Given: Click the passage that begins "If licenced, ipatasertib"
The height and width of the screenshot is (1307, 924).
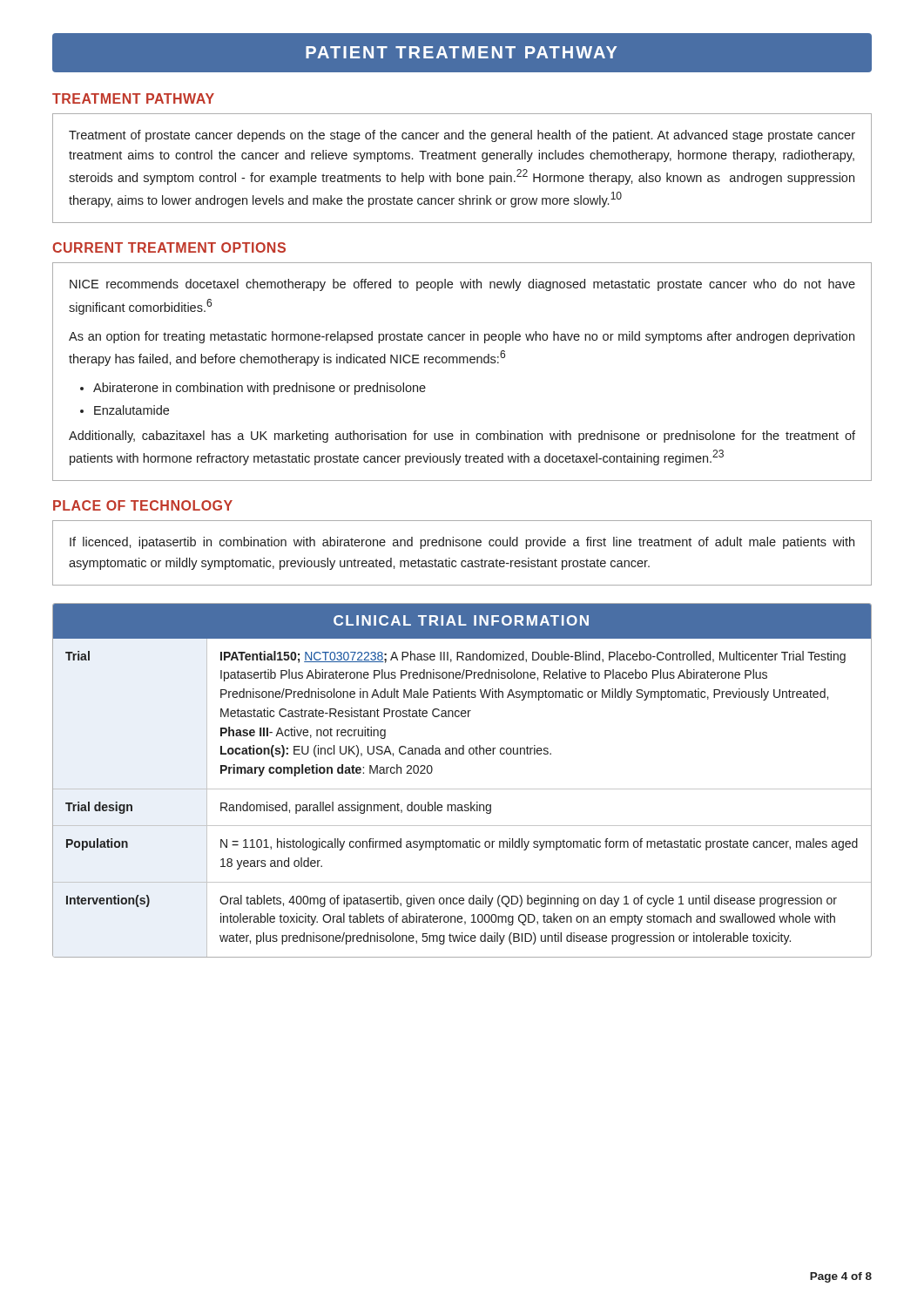Looking at the screenshot, I should [x=462, y=553].
